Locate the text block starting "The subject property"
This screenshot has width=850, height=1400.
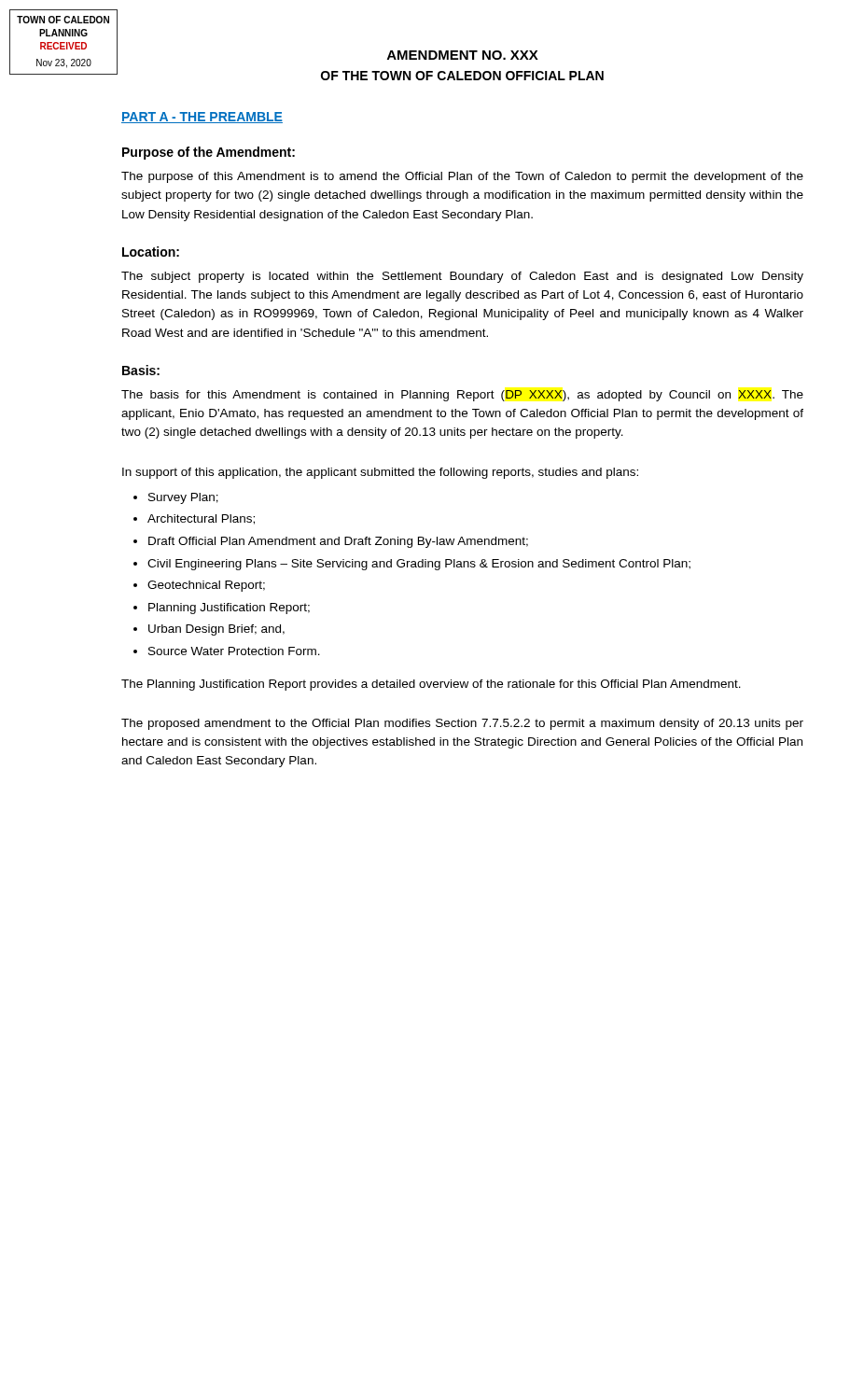(x=462, y=304)
